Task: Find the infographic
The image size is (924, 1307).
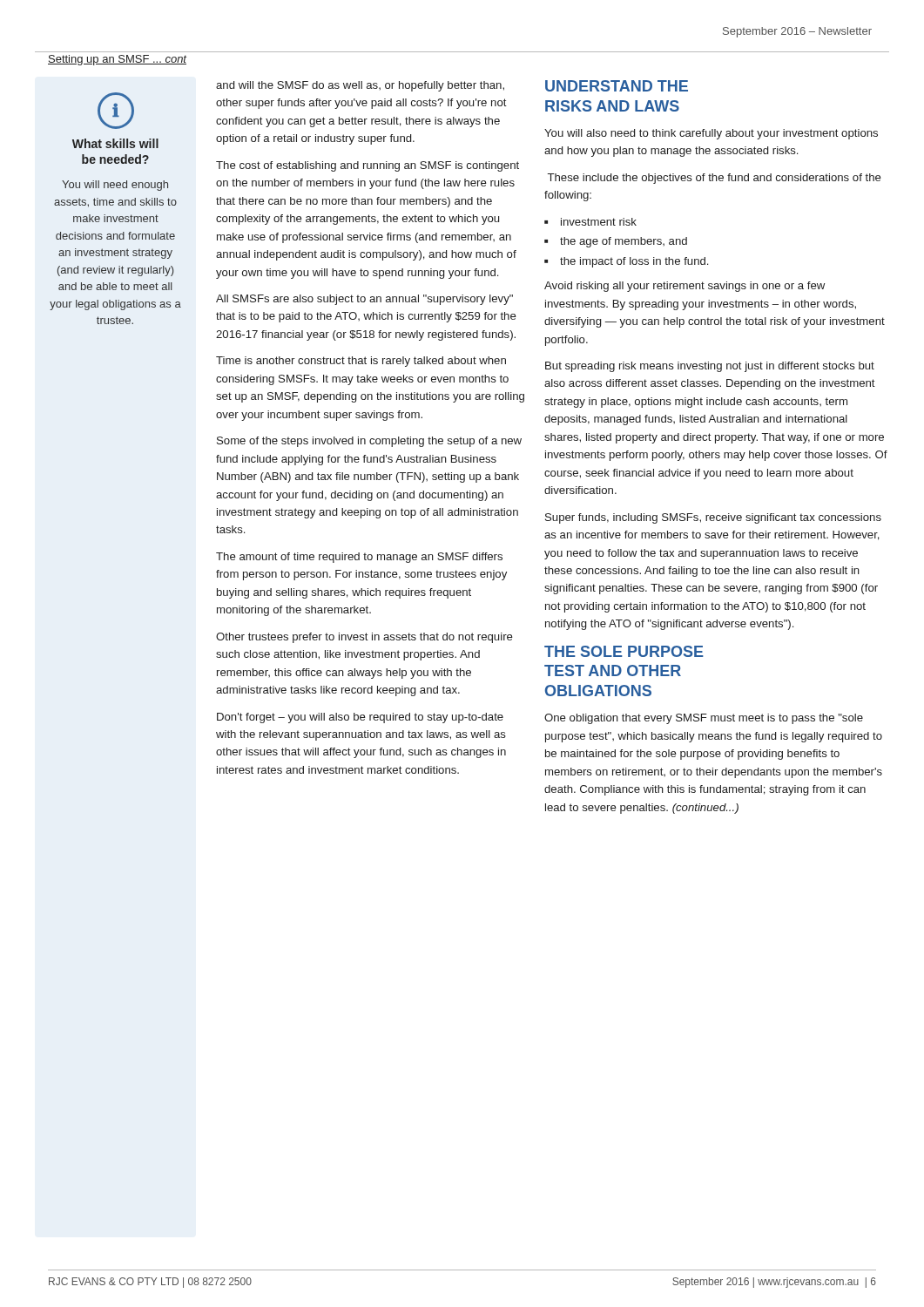Action: [x=115, y=657]
